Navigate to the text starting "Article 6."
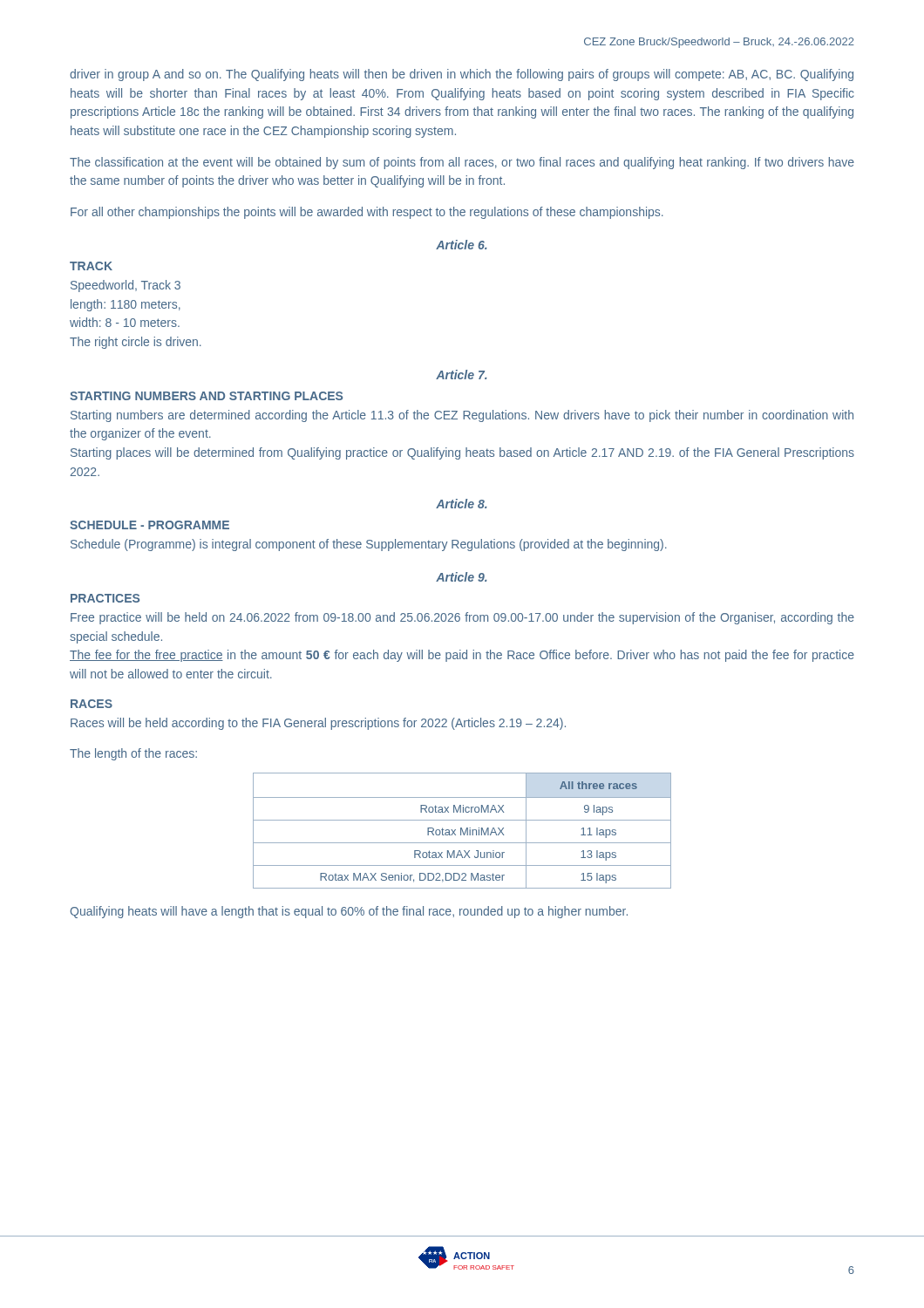Image resolution: width=924 pixels, height=1308 pixels. [x=462, y=245]
